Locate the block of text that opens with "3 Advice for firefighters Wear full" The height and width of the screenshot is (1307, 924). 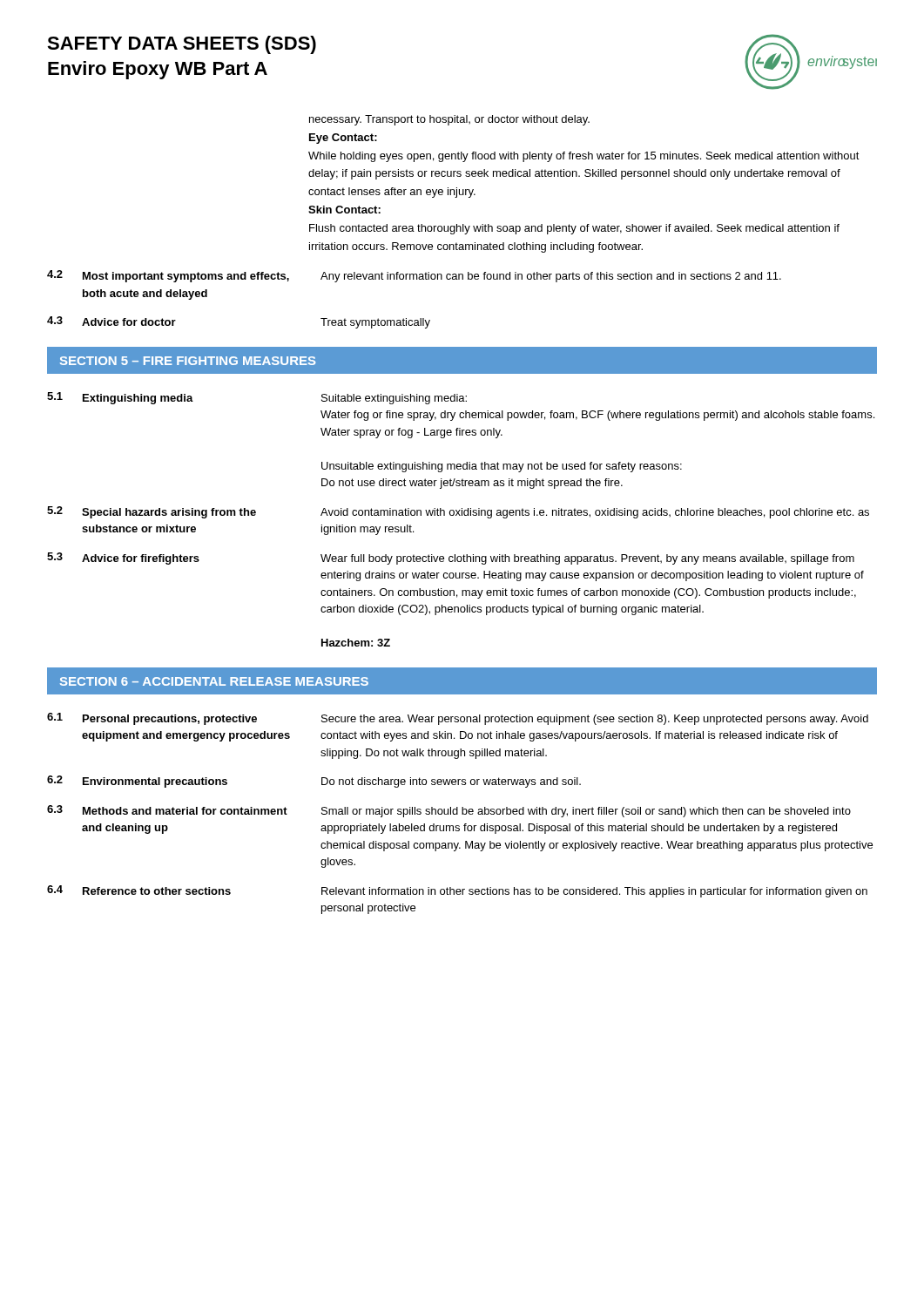click(x=462, y=601)
